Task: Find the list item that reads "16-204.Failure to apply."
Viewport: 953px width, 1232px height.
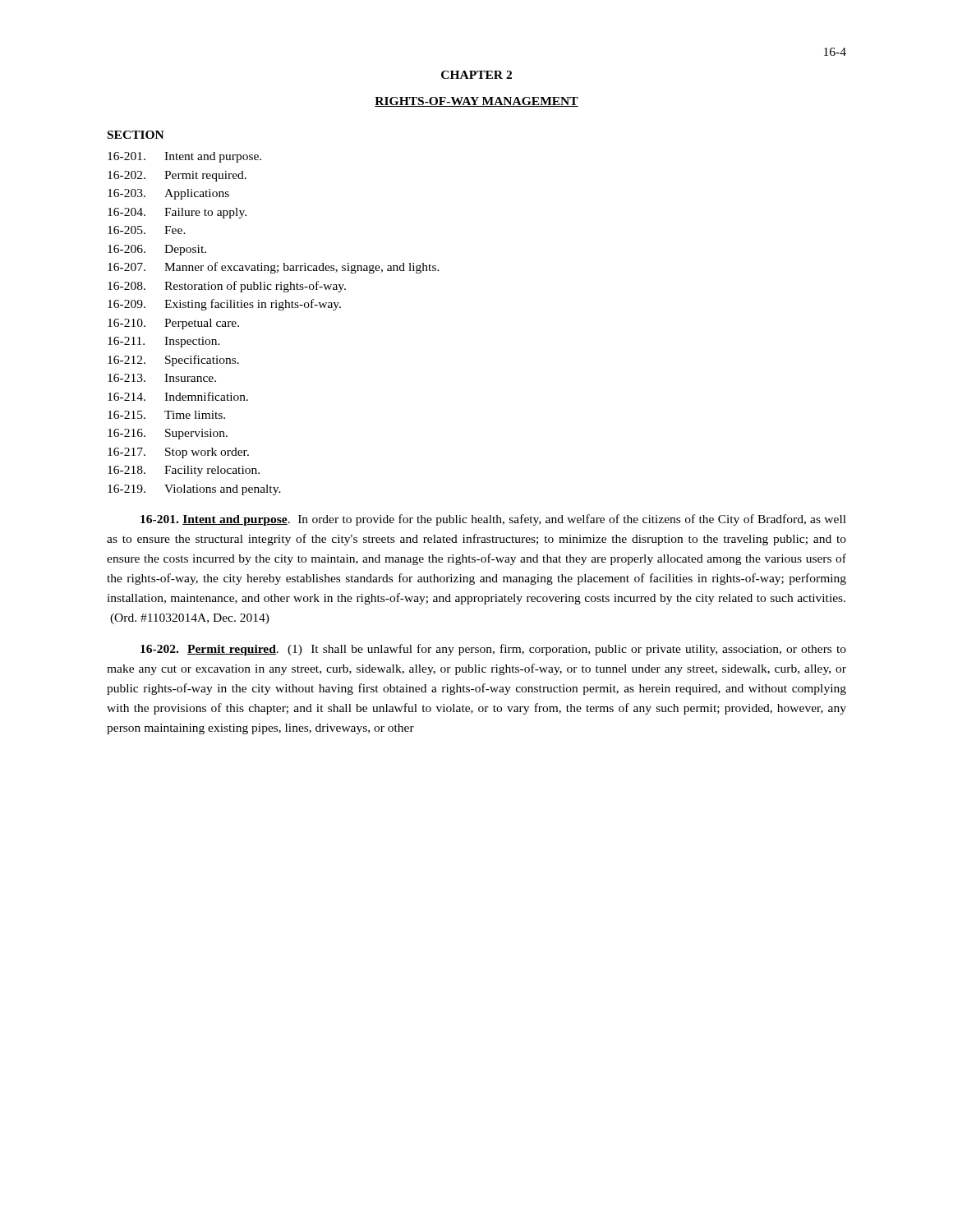Action: tap(177, 212)
